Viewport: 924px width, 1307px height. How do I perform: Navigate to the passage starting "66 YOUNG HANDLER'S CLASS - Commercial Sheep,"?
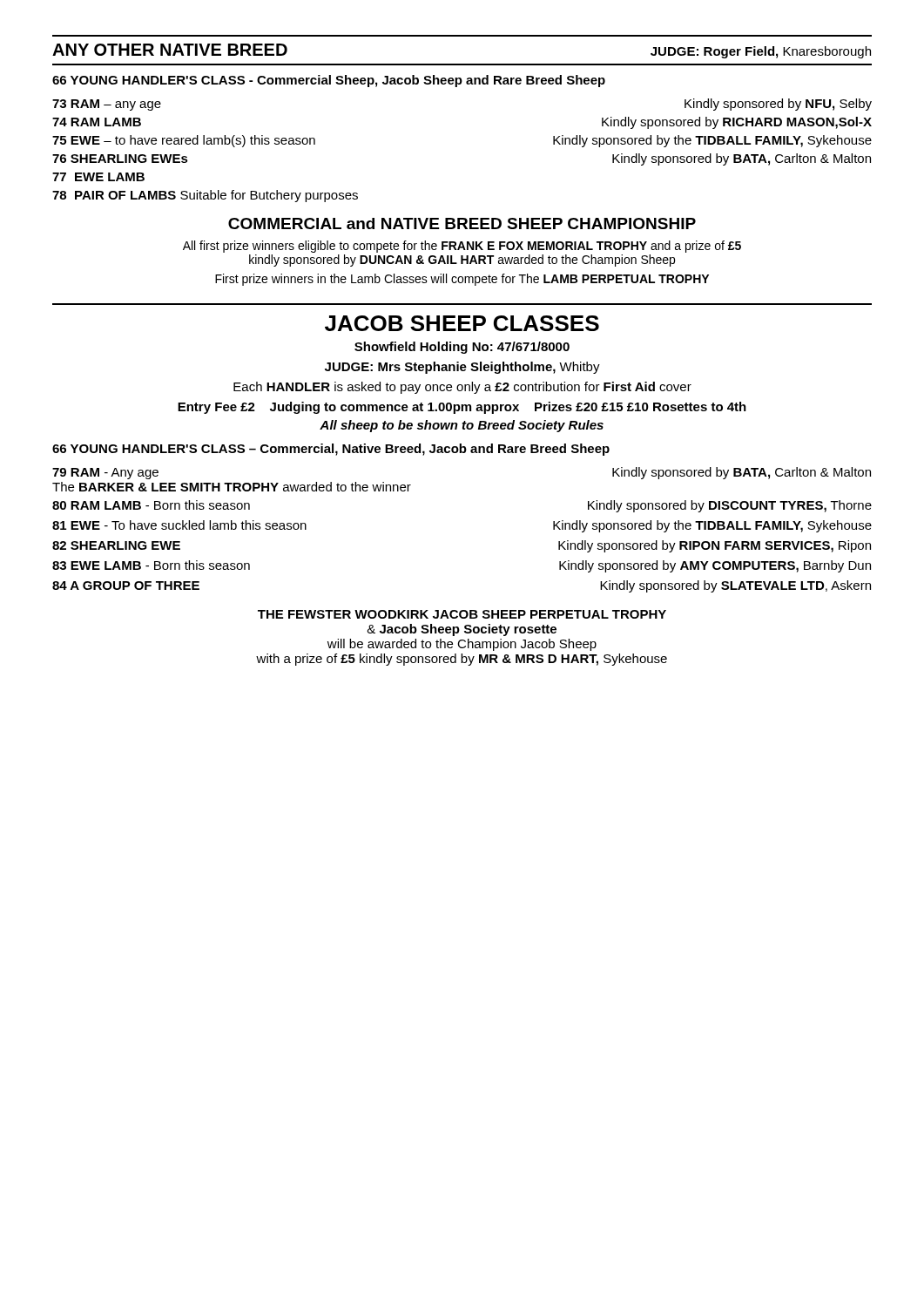[329, 80]
